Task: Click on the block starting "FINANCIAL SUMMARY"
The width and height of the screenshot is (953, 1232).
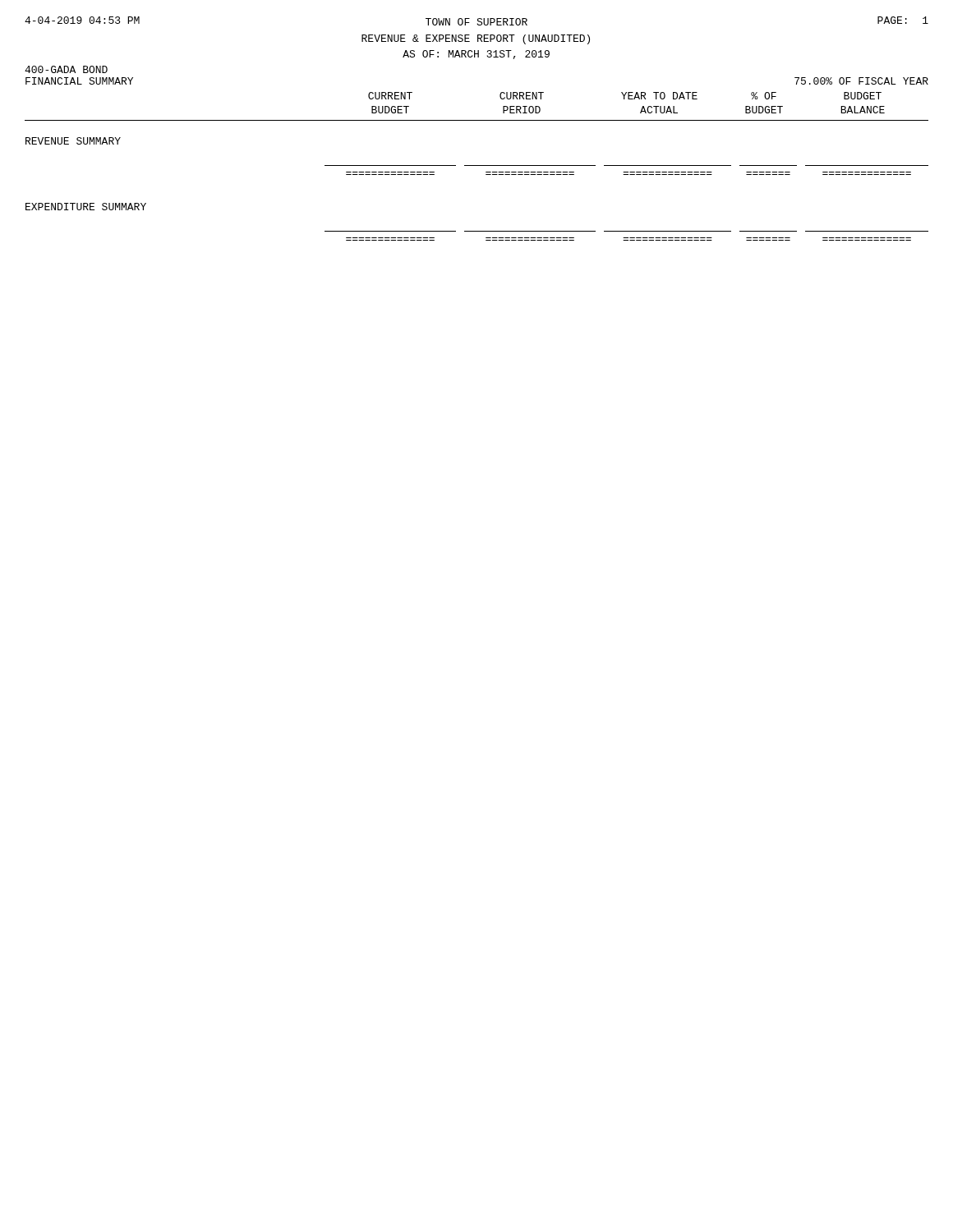Action: 79,82
